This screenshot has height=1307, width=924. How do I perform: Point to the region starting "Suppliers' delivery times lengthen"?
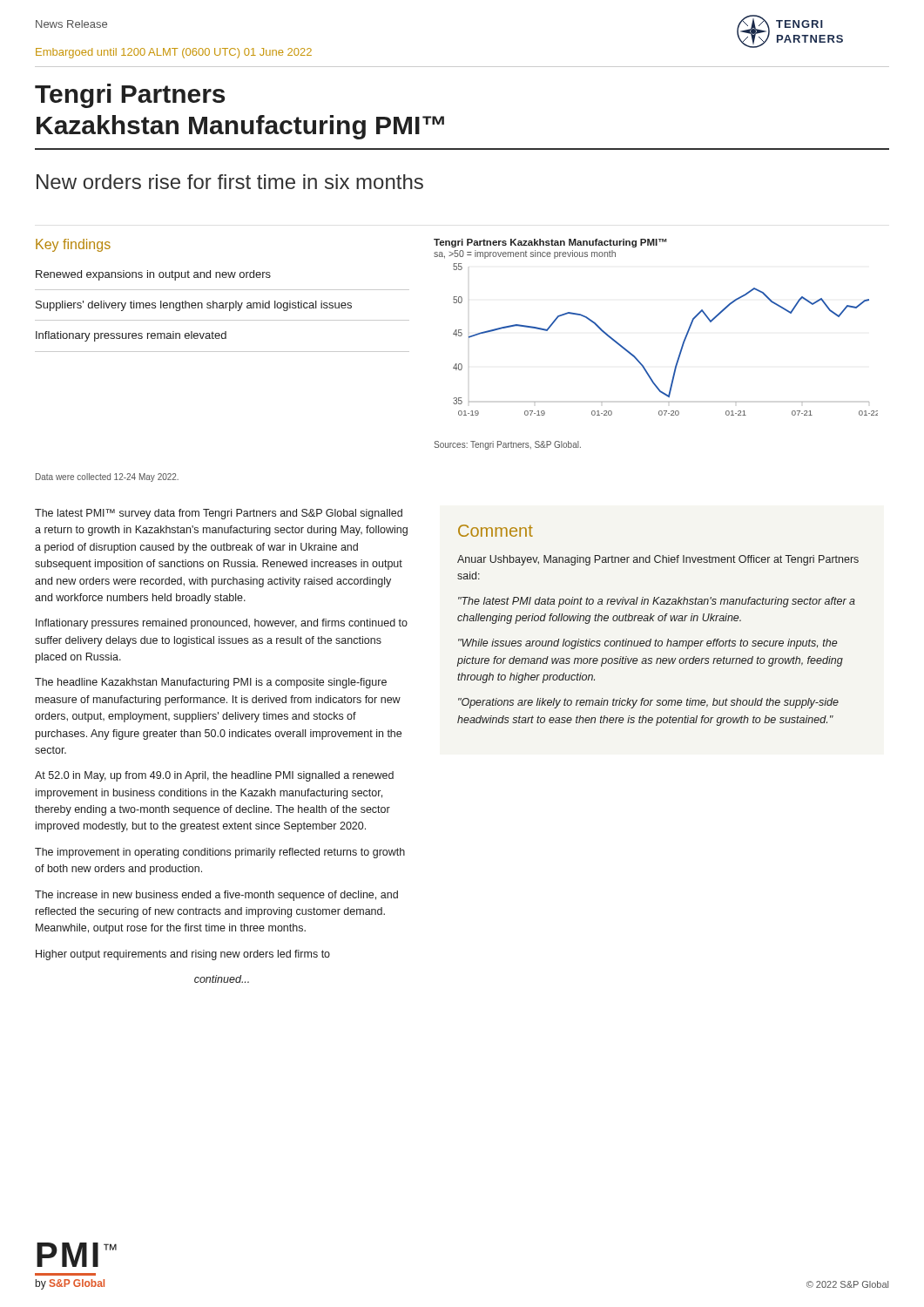[194, 305]
